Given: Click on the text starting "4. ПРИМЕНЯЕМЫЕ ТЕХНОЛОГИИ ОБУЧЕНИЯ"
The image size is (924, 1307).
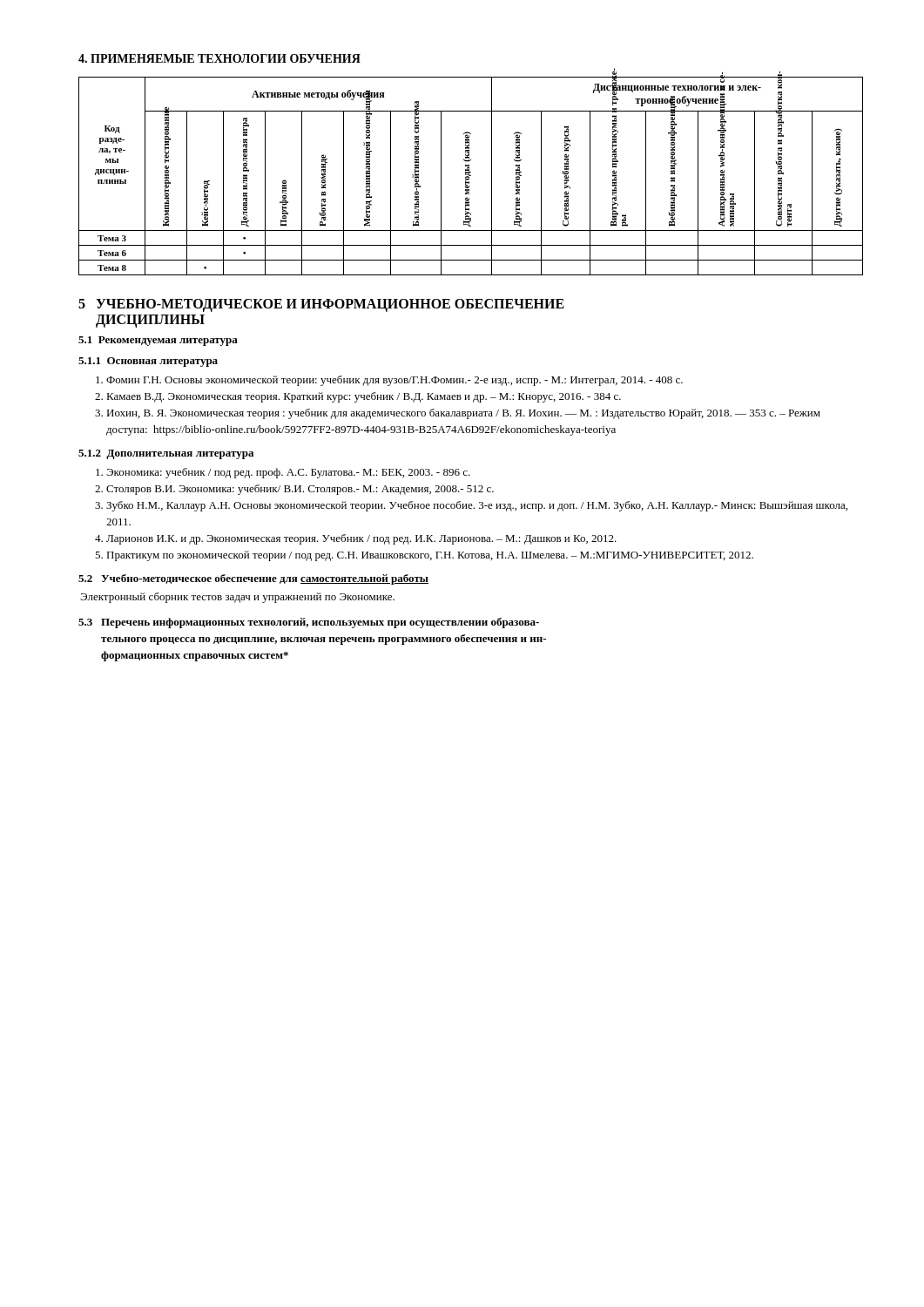Looking at the screenshot, I should pos(219,59).
